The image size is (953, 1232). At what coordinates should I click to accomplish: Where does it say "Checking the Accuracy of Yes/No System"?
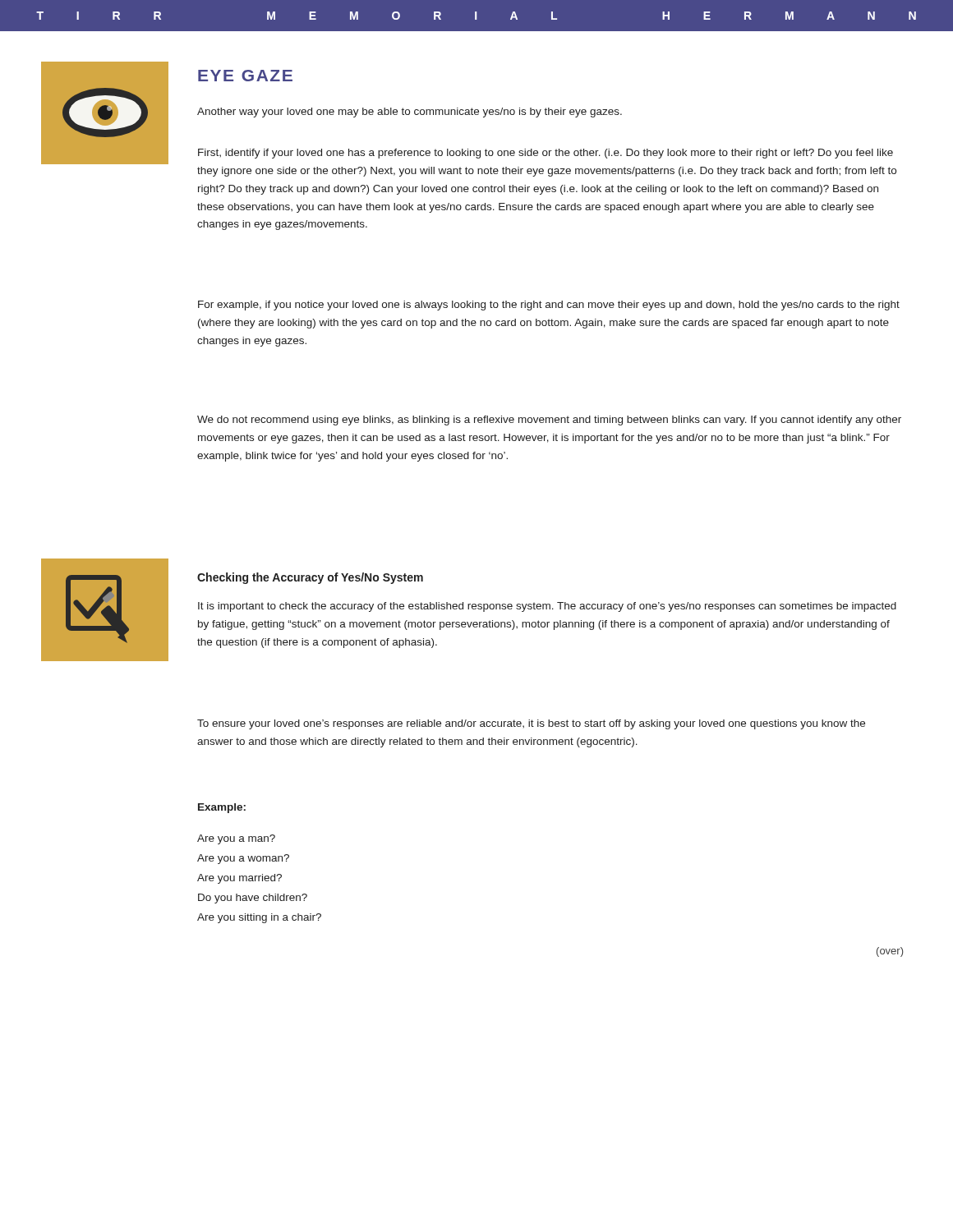coord(310,577)
